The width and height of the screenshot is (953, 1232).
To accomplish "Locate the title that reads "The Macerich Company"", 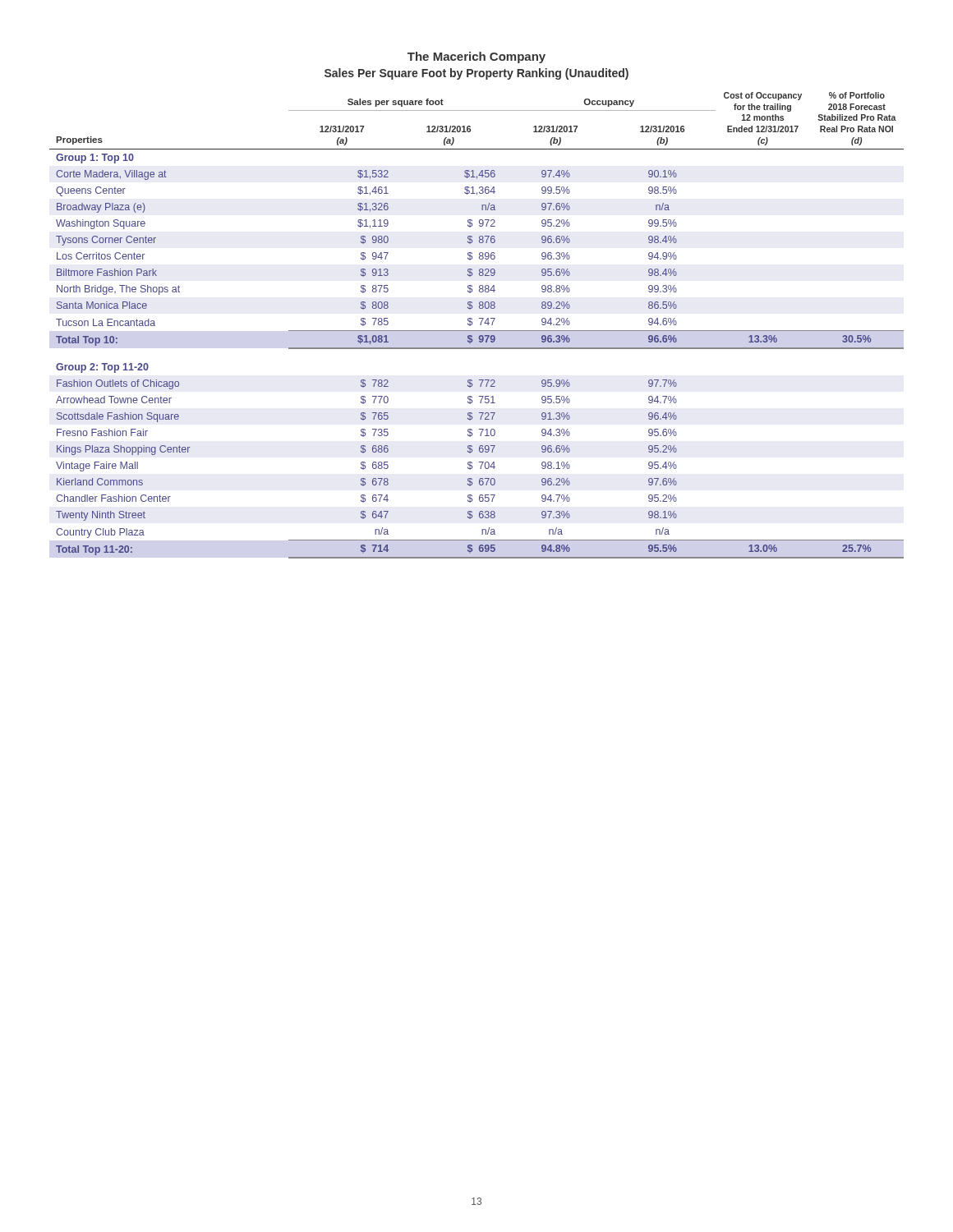I will pyautogui.click(x=476, y=56).
